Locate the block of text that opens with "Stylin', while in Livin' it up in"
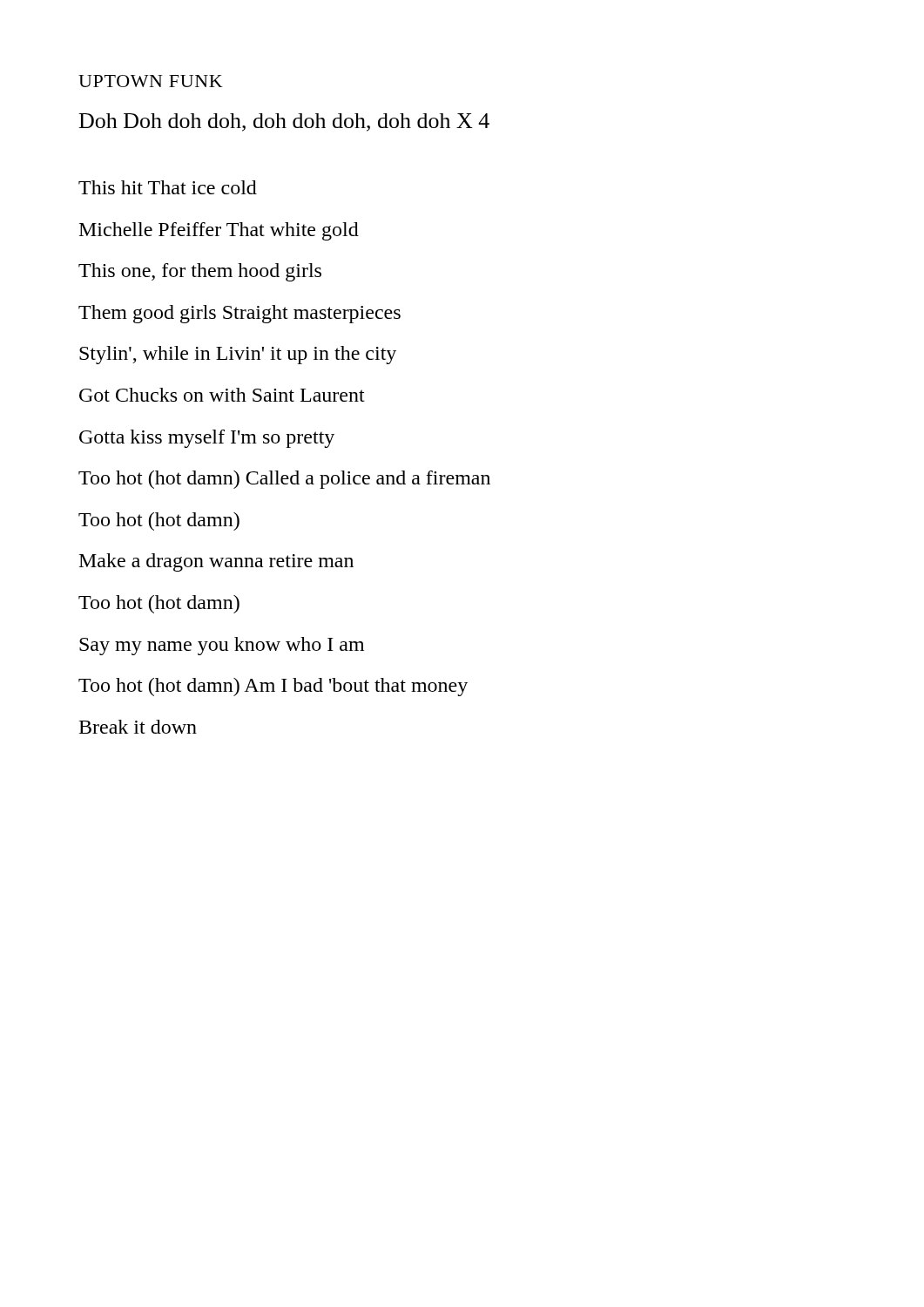The image size is (924, 1307). [237, 353]
